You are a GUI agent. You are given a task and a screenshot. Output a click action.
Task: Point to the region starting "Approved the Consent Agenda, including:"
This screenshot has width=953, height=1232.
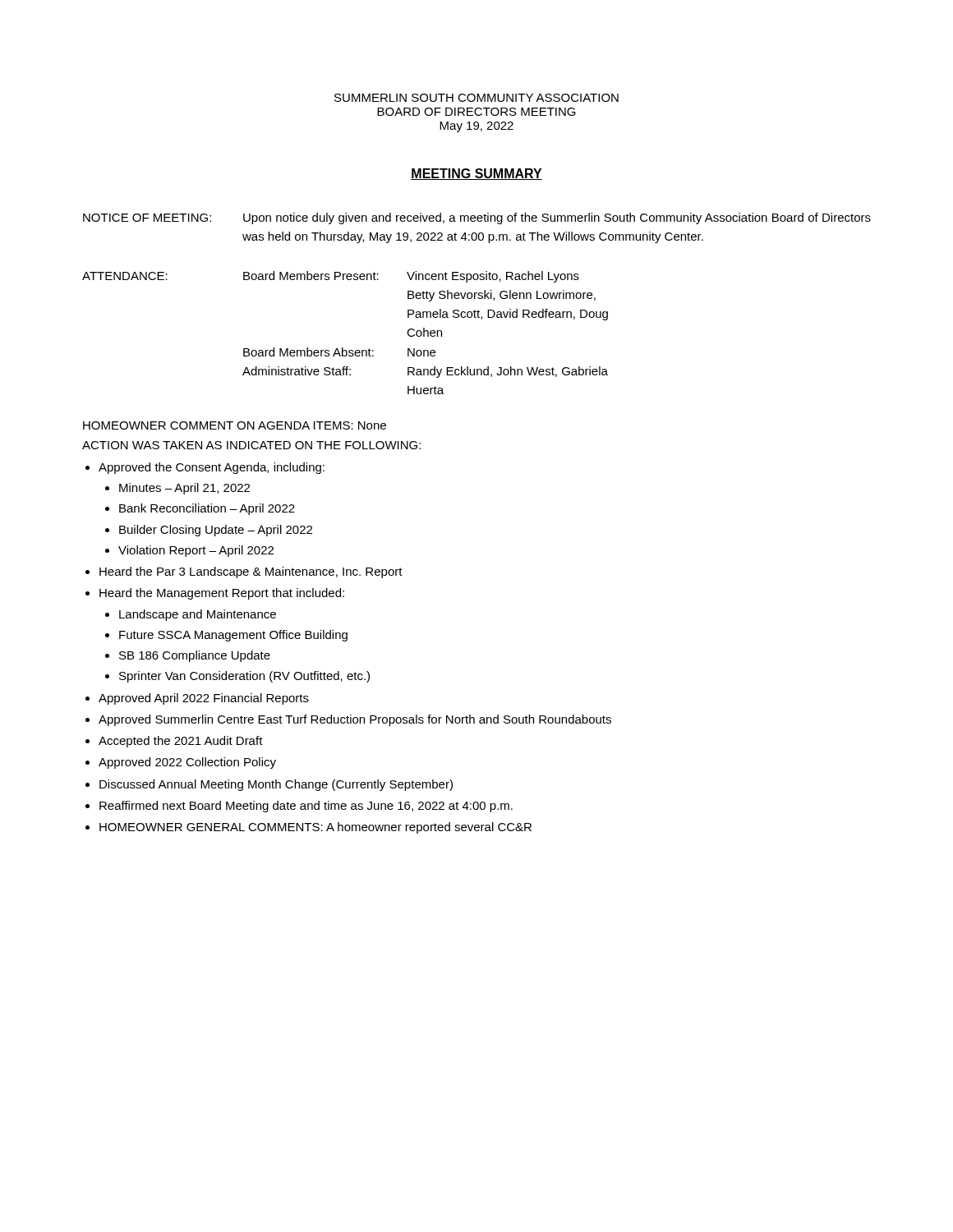pyautogui.click(x=212, y=468)
